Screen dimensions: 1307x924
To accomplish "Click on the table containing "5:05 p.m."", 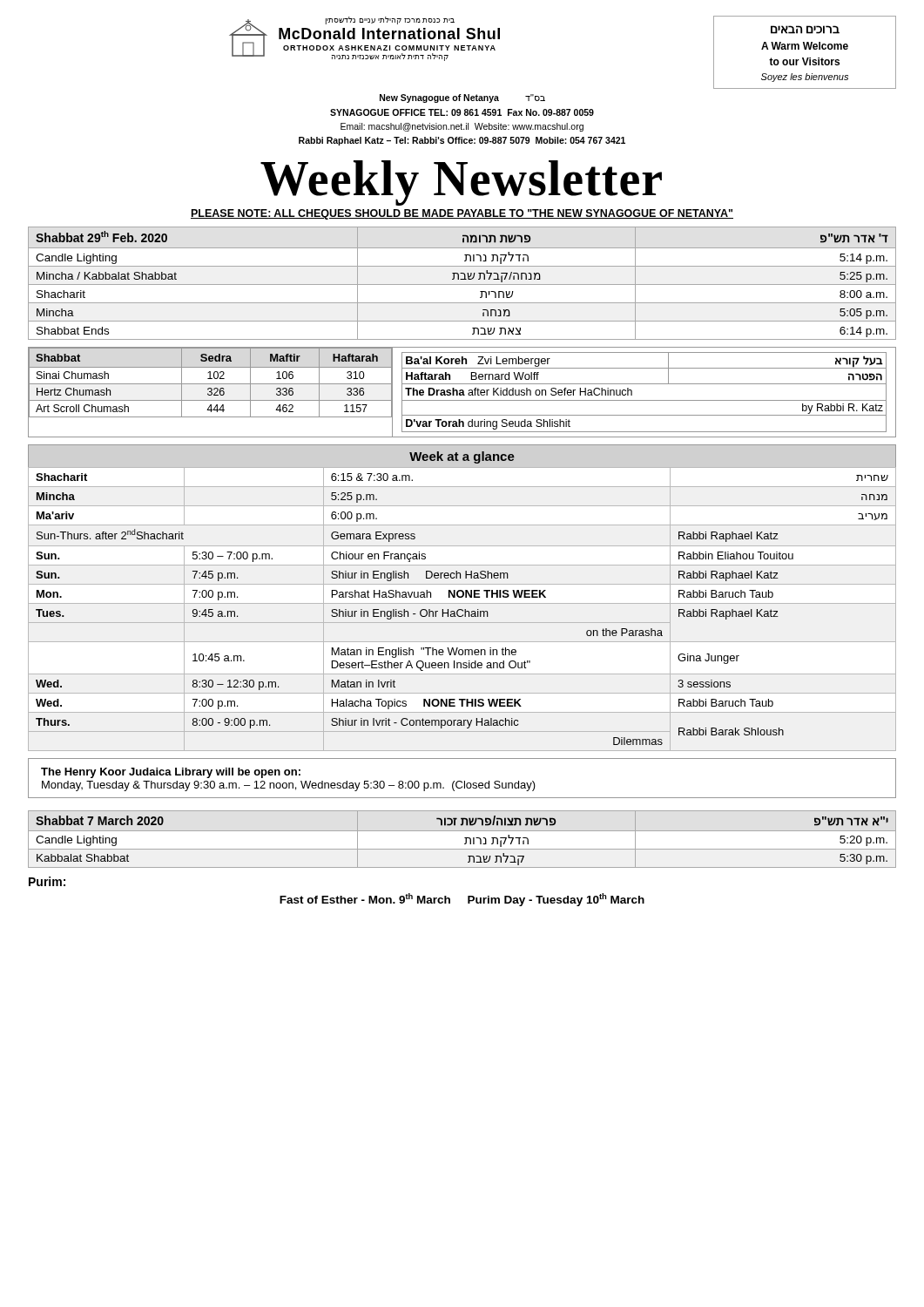I will (462, 283).
